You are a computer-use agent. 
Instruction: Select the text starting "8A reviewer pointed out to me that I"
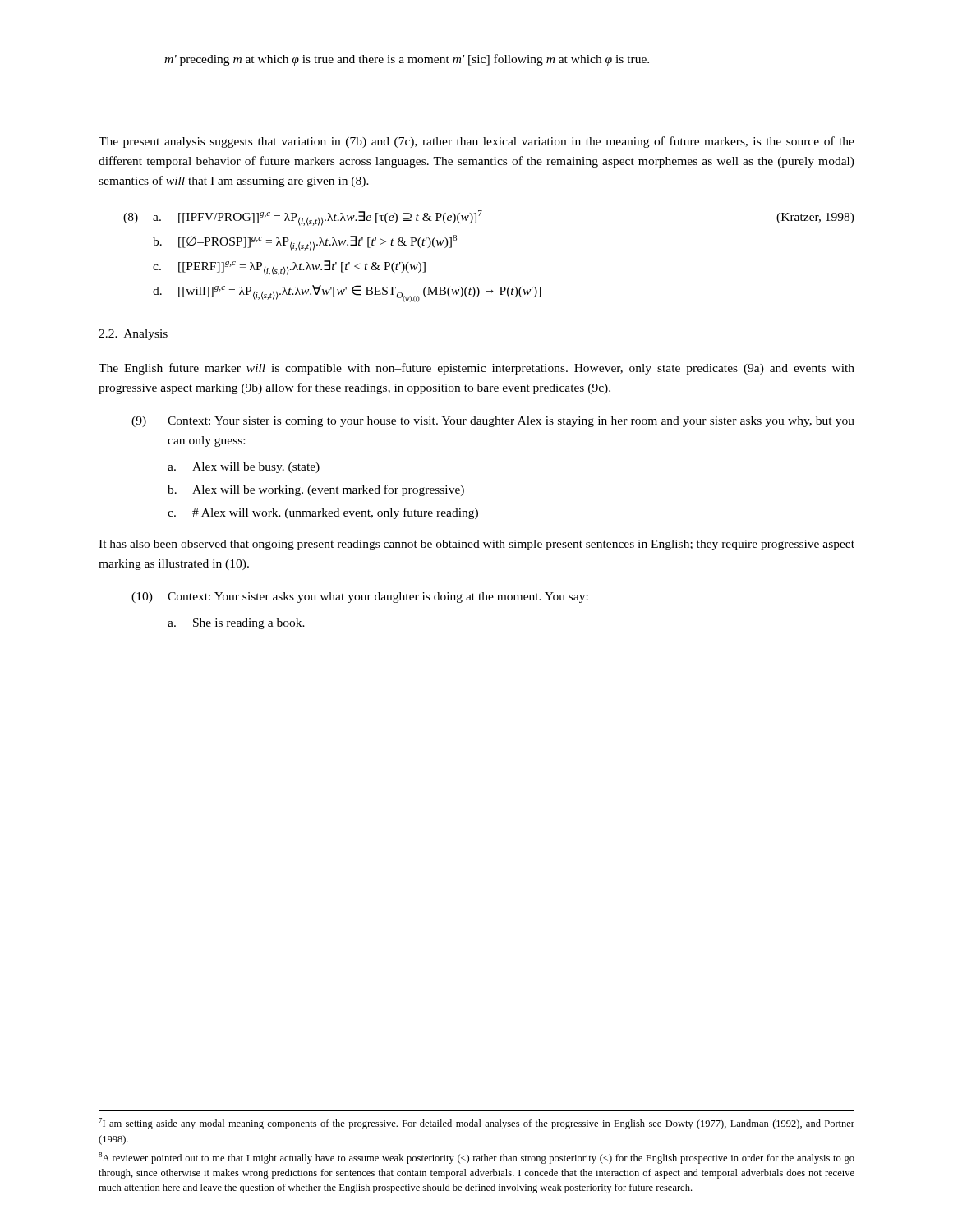(x=476, y=1172)
